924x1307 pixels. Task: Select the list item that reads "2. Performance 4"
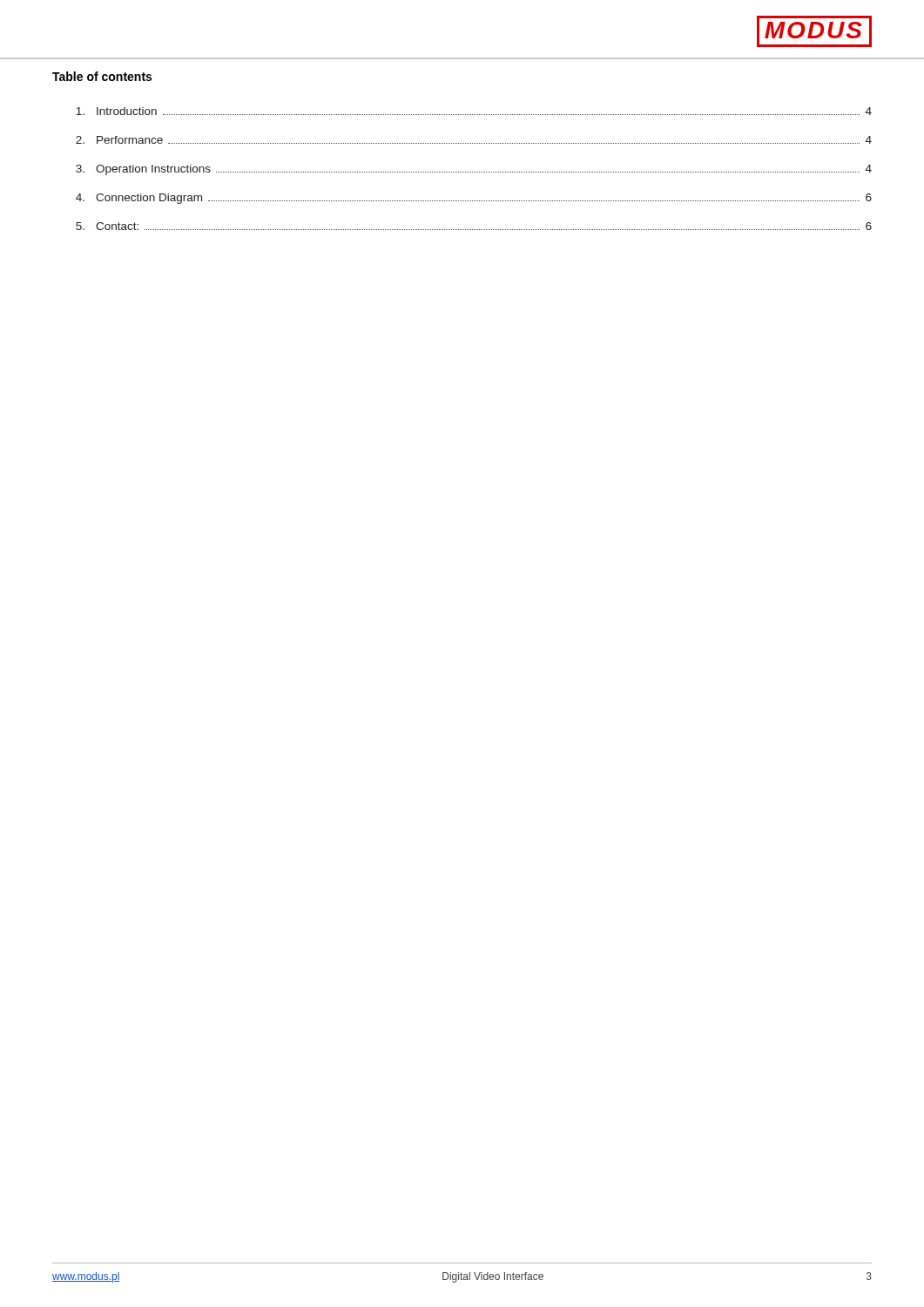tap(462, 140)
